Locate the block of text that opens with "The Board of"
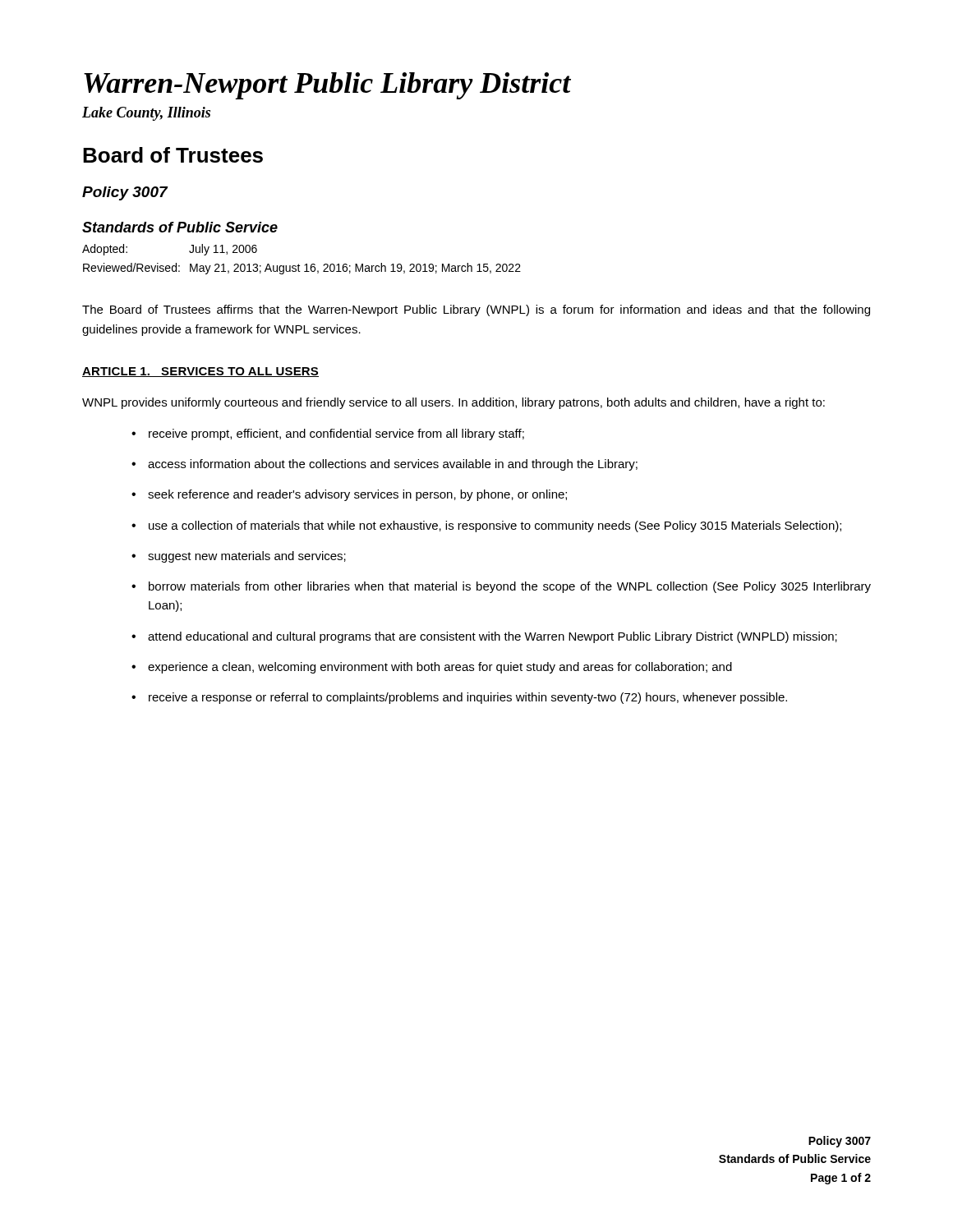953x1232 pixels. tap(476, 319)
